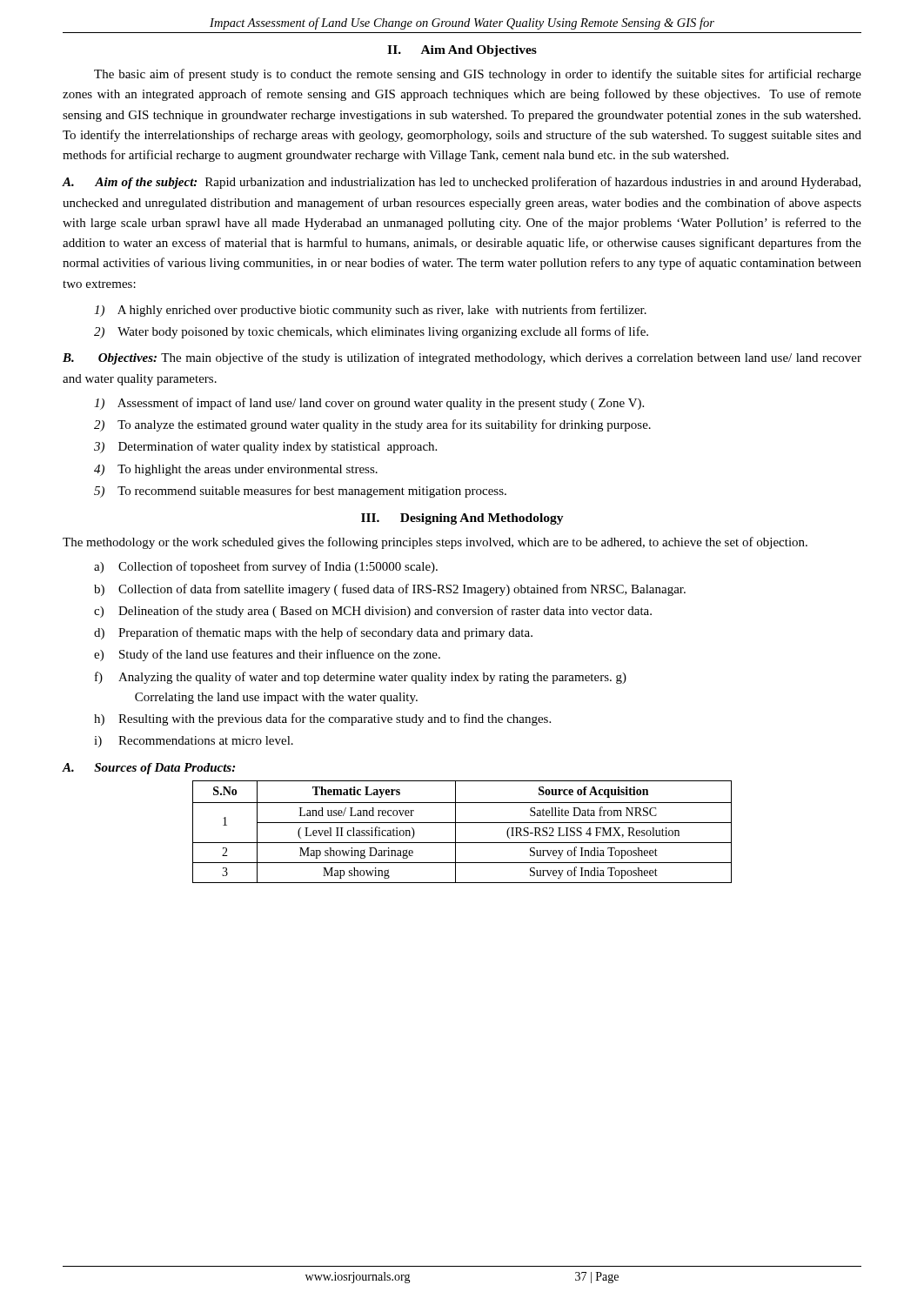Click on the text block starting "II. Aim And Objectives"

(462, 49)
